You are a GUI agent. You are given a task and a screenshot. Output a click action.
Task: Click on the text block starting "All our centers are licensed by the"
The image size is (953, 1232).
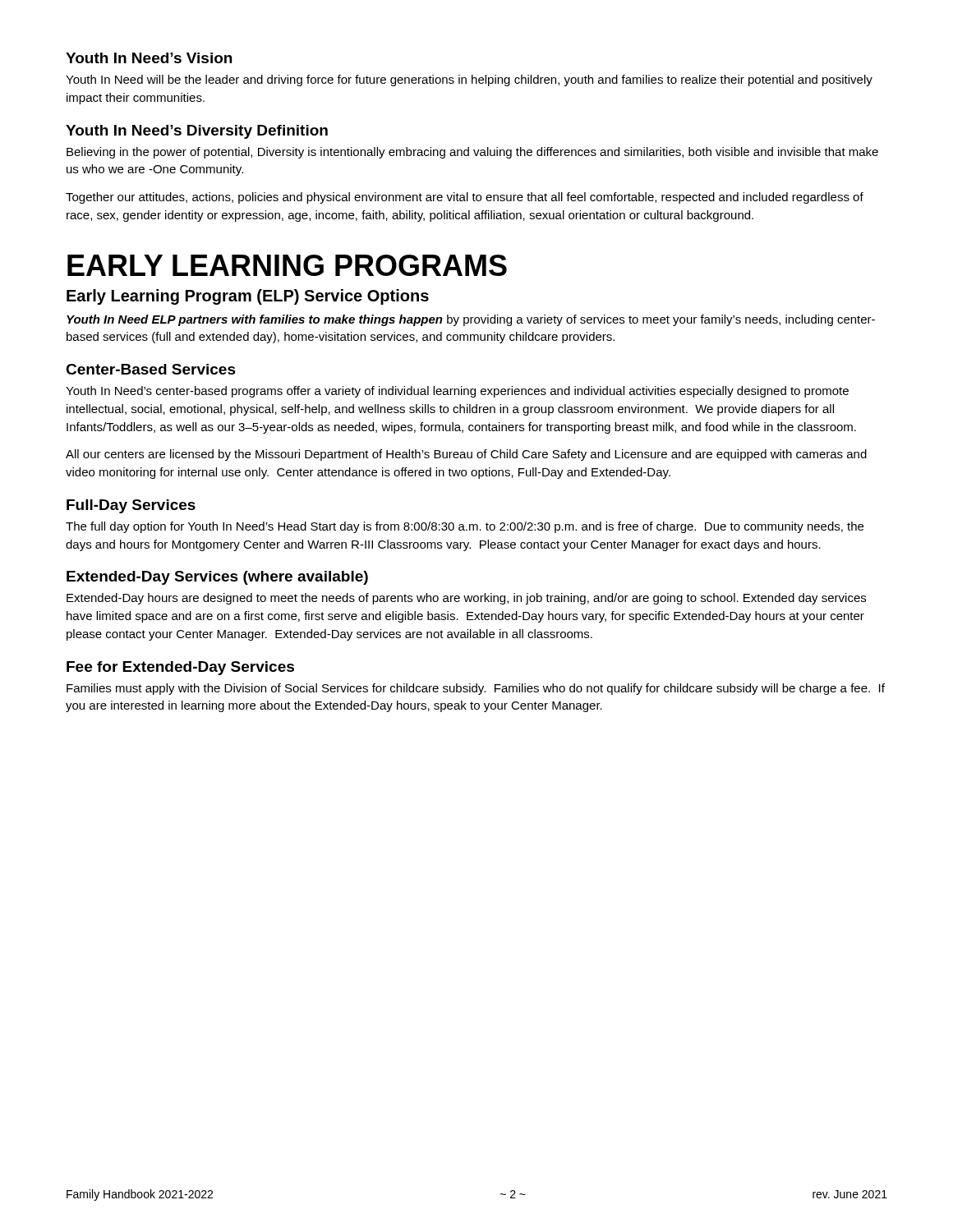466,463
